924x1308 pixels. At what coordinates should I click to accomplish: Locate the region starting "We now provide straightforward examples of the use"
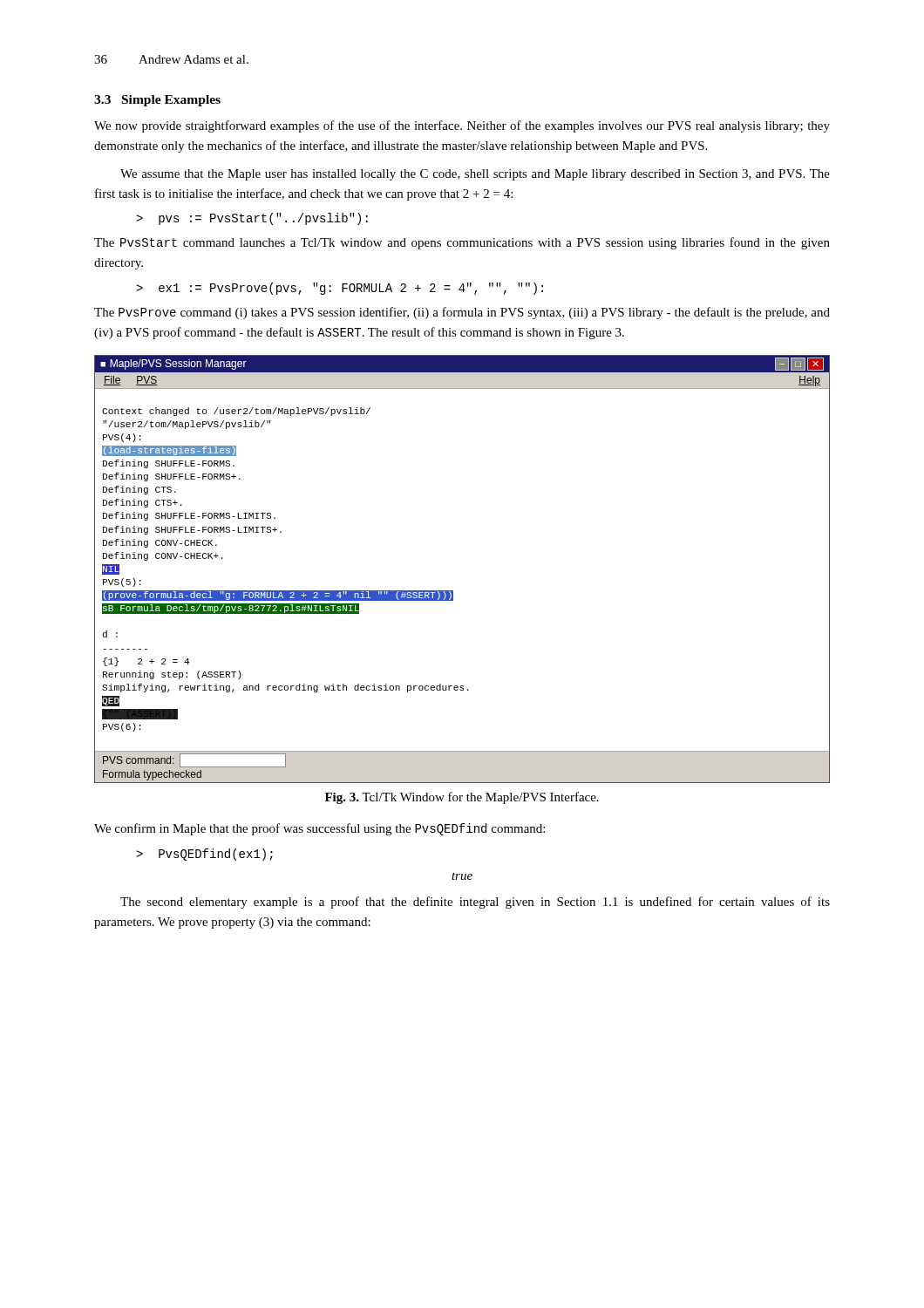462,136
